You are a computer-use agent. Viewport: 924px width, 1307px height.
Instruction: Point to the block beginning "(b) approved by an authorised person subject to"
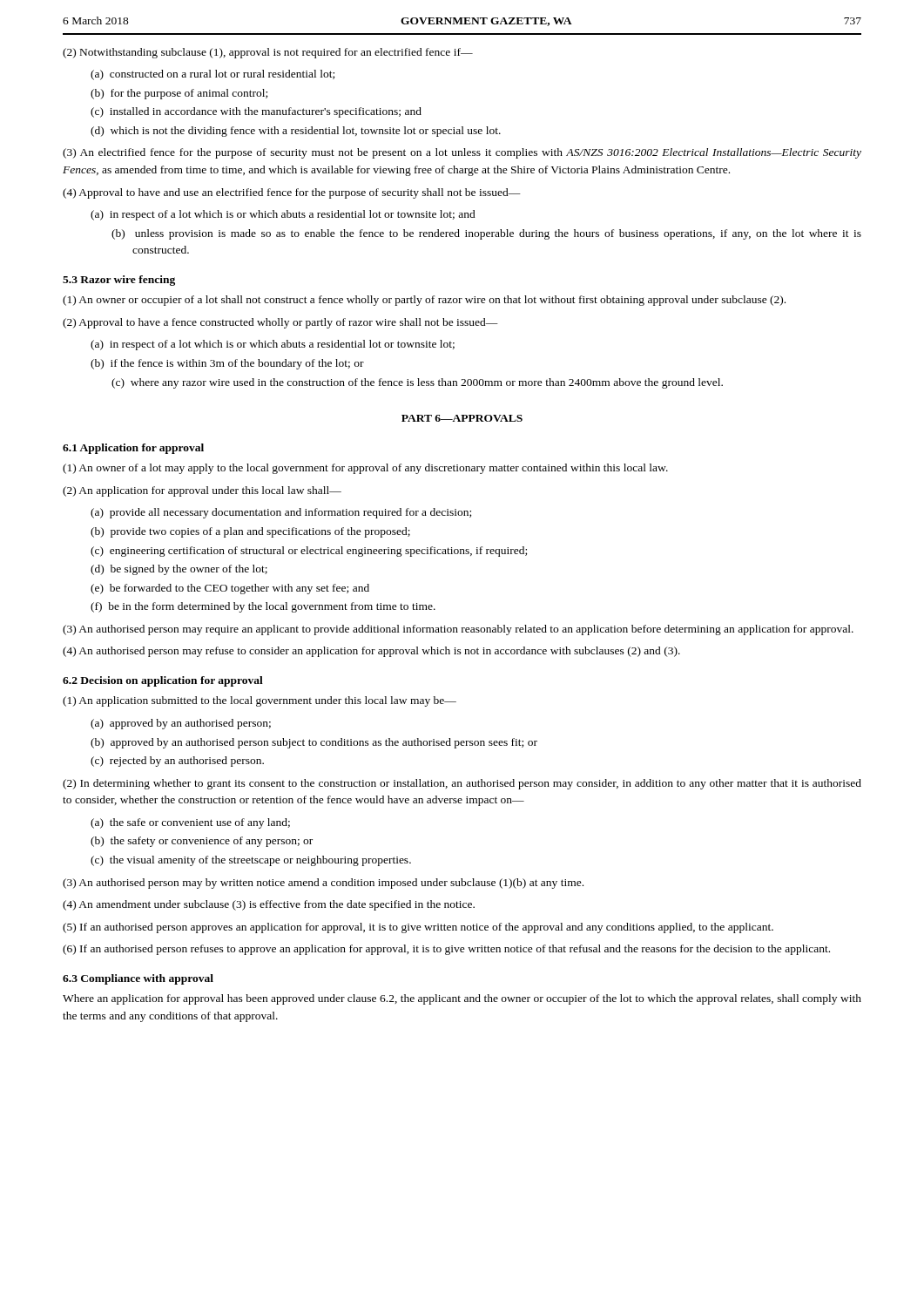click(314, 742)
